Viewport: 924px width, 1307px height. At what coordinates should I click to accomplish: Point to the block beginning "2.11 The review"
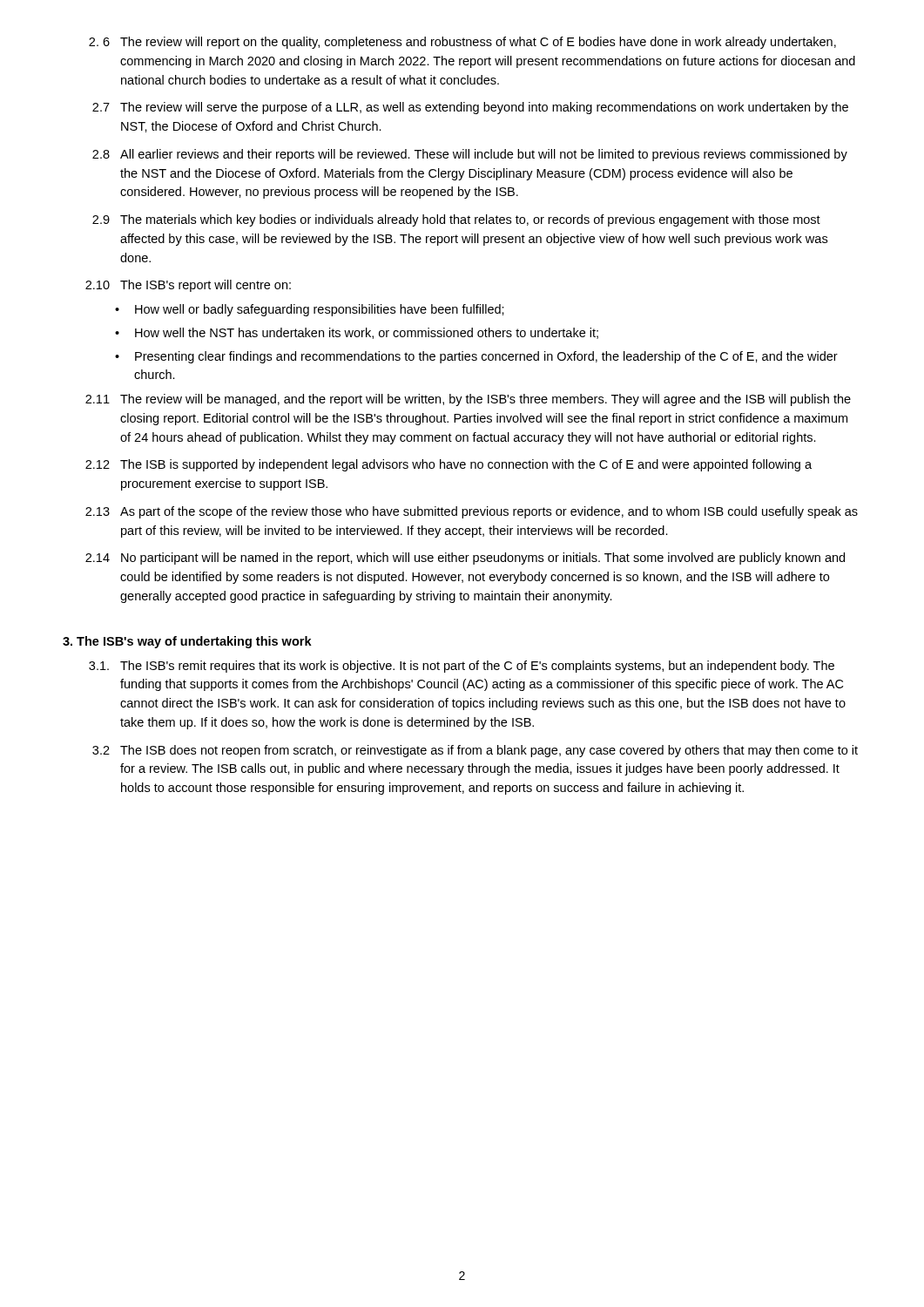(462, 419)
